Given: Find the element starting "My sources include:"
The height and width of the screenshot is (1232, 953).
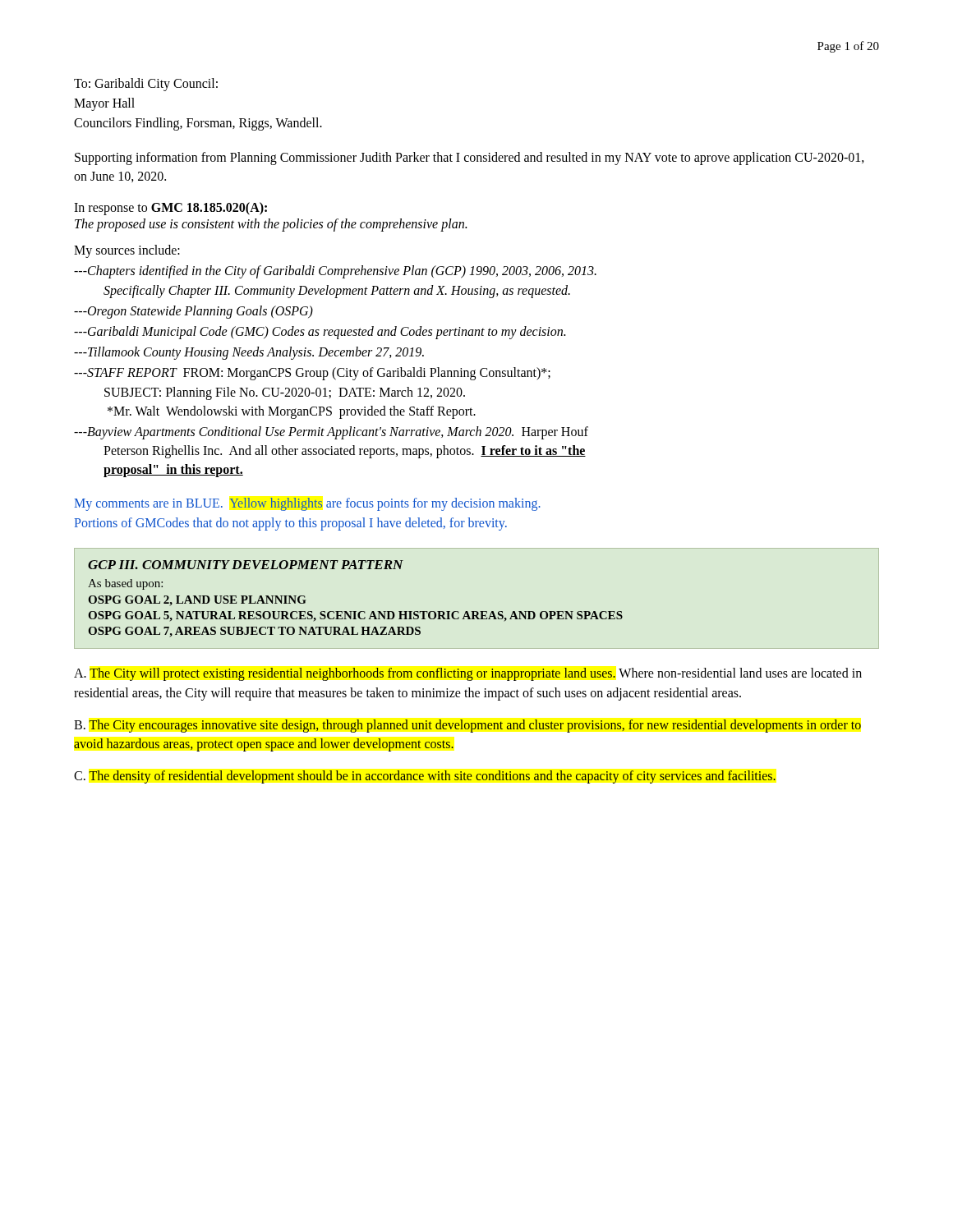Looking at the screenshot, I should pos(127,250).
